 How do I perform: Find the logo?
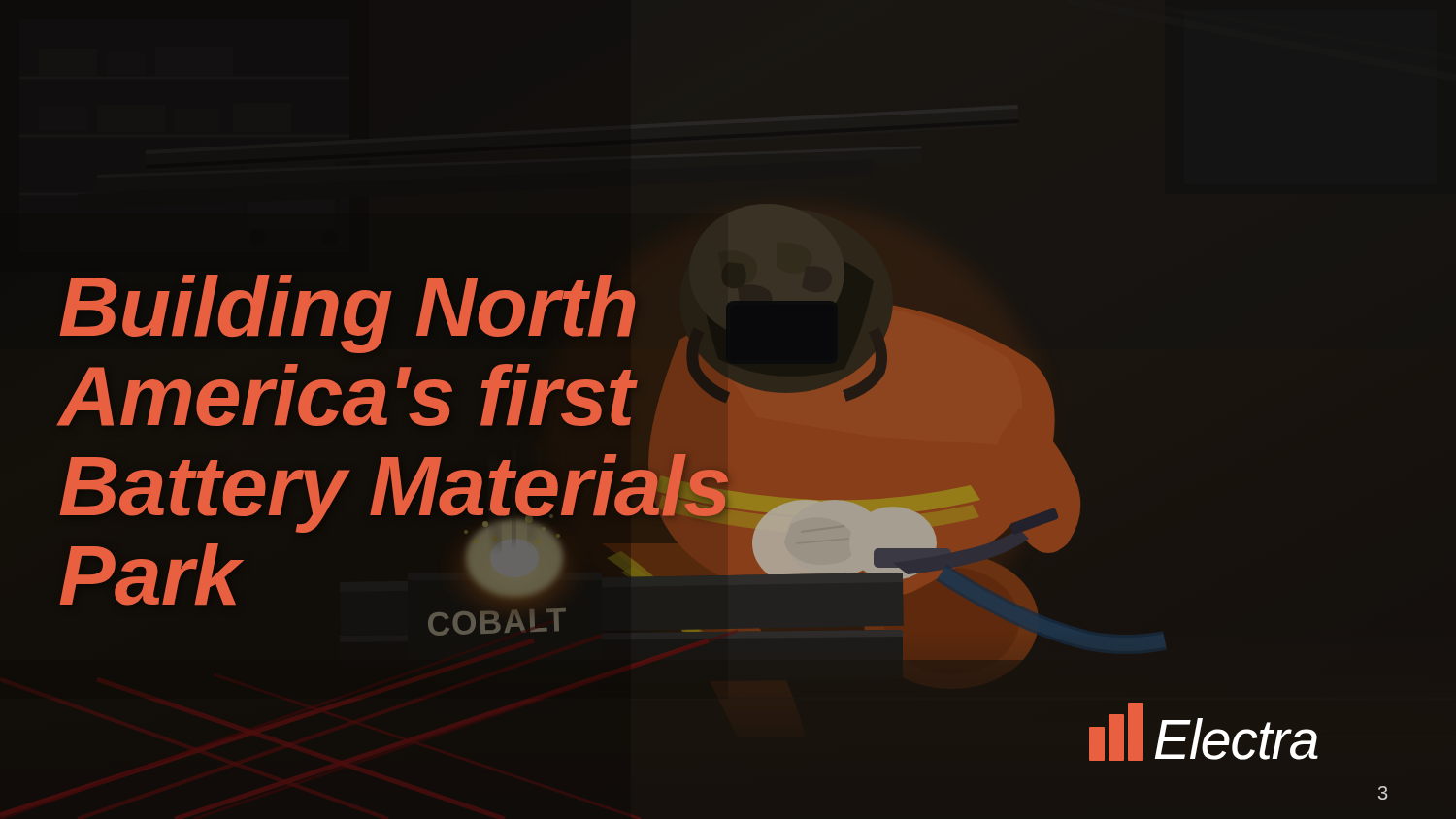pyautogui.click(x=1242, y=729)
